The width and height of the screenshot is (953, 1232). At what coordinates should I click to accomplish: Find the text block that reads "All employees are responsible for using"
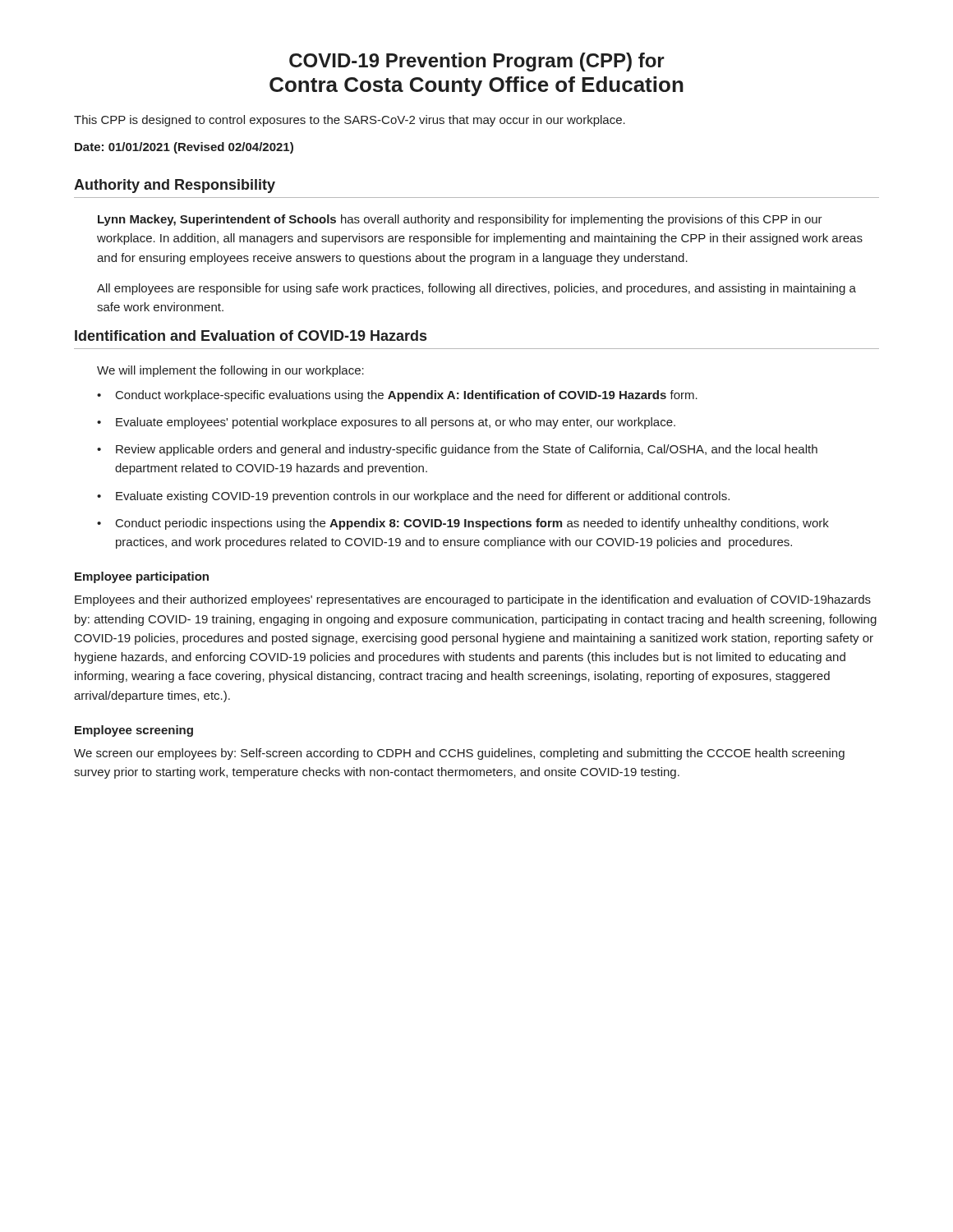476,297
